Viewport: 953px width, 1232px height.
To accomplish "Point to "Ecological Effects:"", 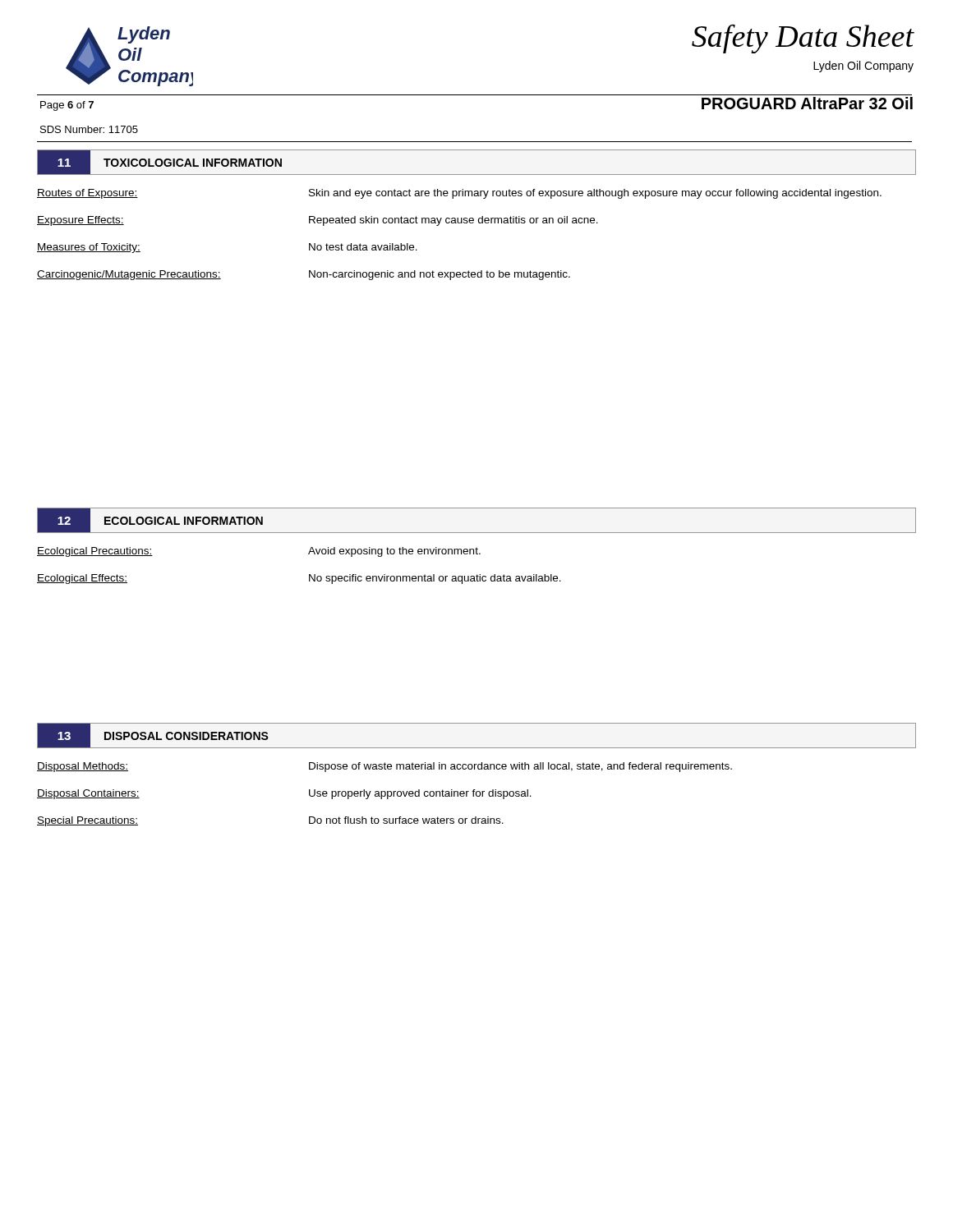I will click(x=82, y=578).
